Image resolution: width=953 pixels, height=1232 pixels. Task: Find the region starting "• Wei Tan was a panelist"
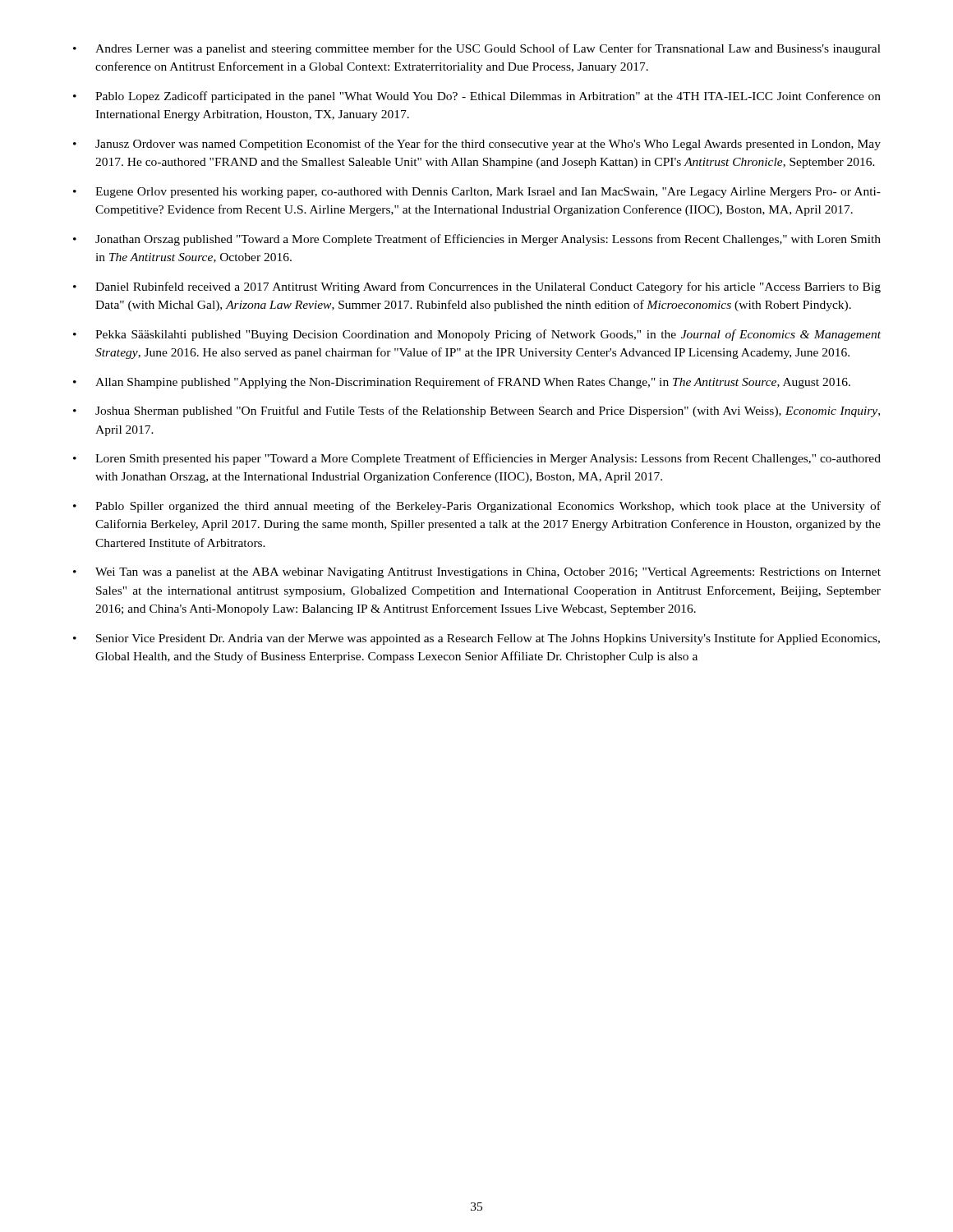[x=476, y=591]
